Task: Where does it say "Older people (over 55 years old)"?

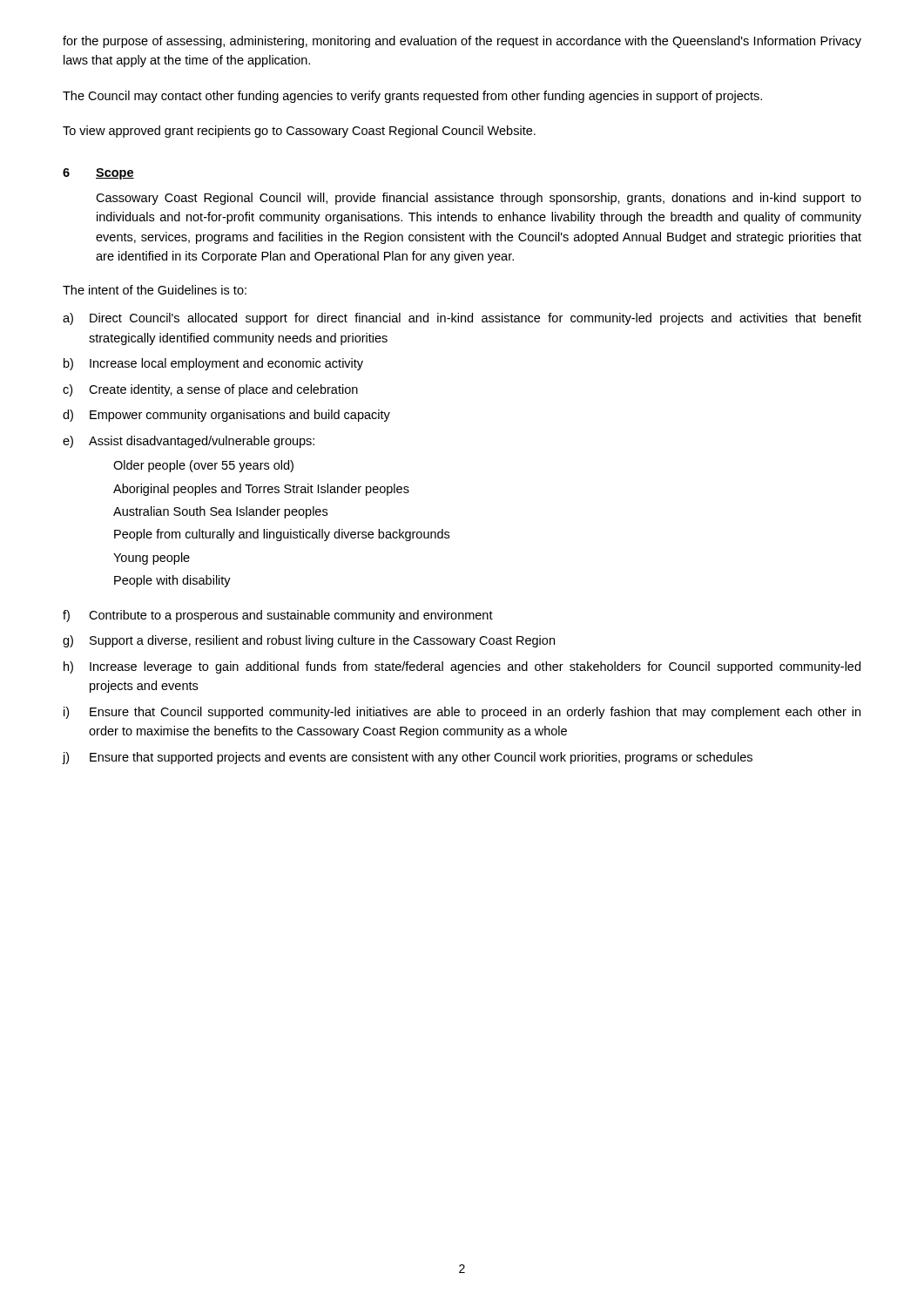Action: pyautogui.click(x=204, y=465)
